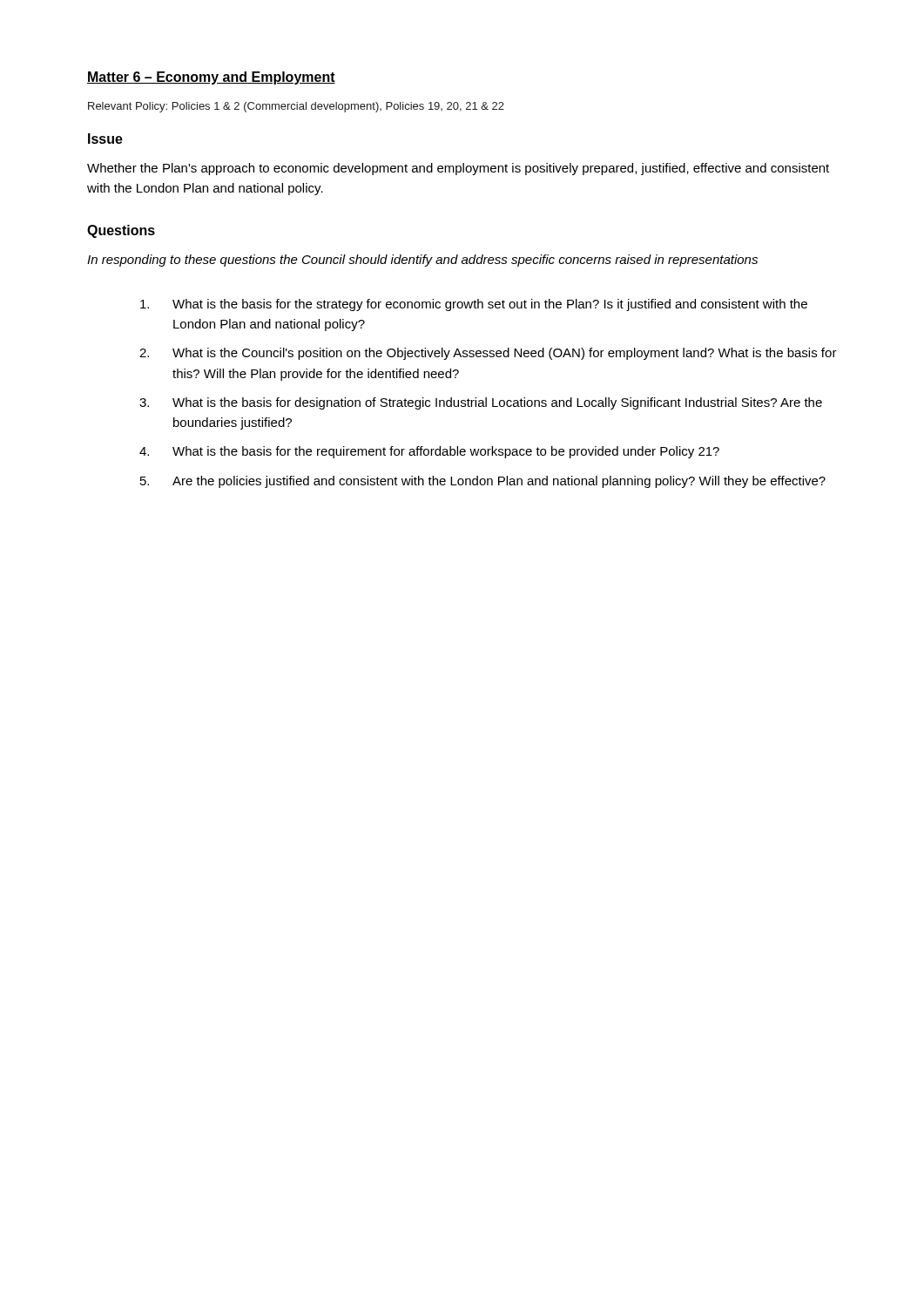Image resolution: width=924 pixels, height=1307 pixels.
Task: Locate the text block with the text "Whether the Plan's approach"
Action: point(458,178)
